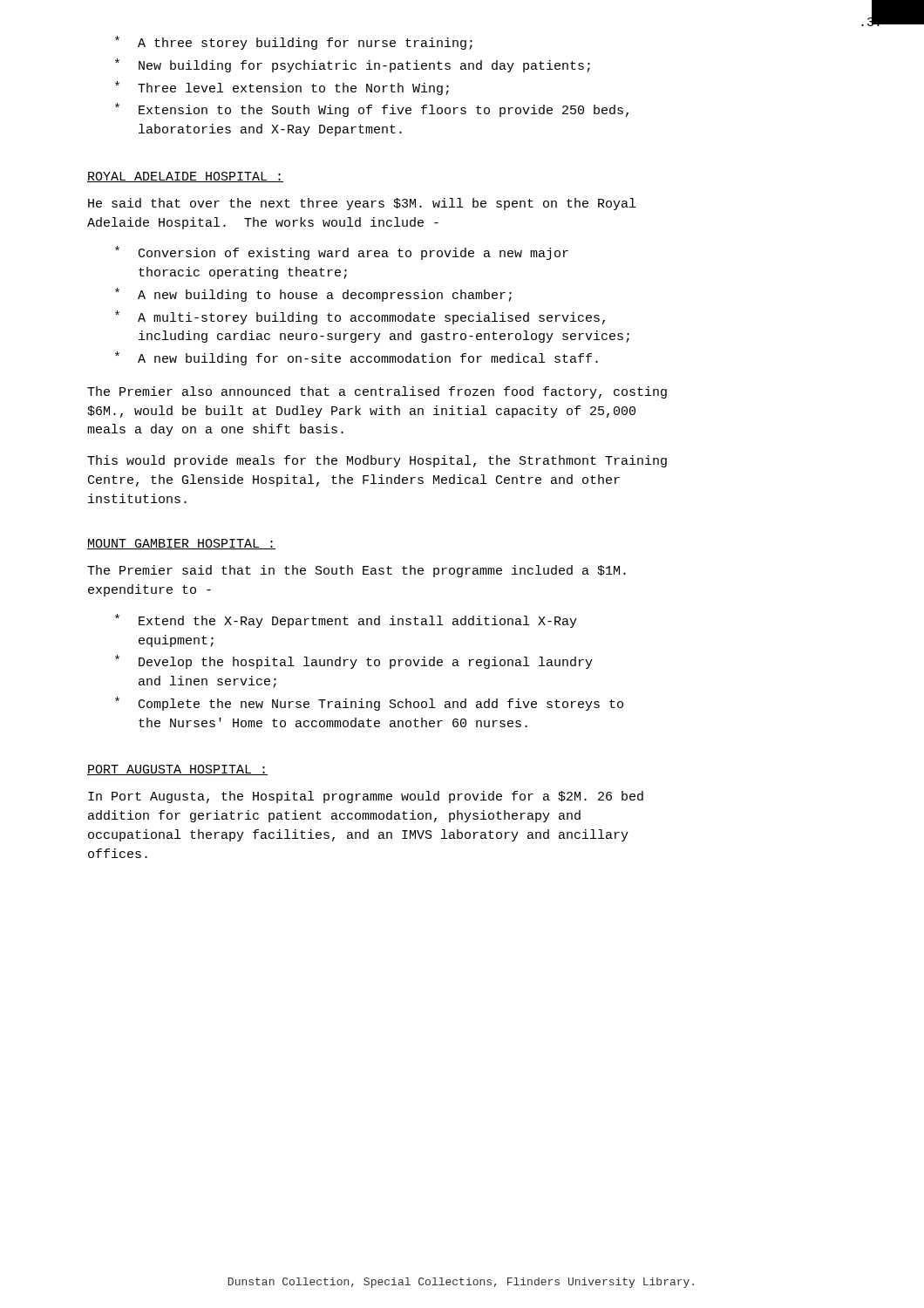The image size is (924, 1308).
Task: Find the passage starting "* Complete the new Nurse Training School and"
Action: click(369, 715)
